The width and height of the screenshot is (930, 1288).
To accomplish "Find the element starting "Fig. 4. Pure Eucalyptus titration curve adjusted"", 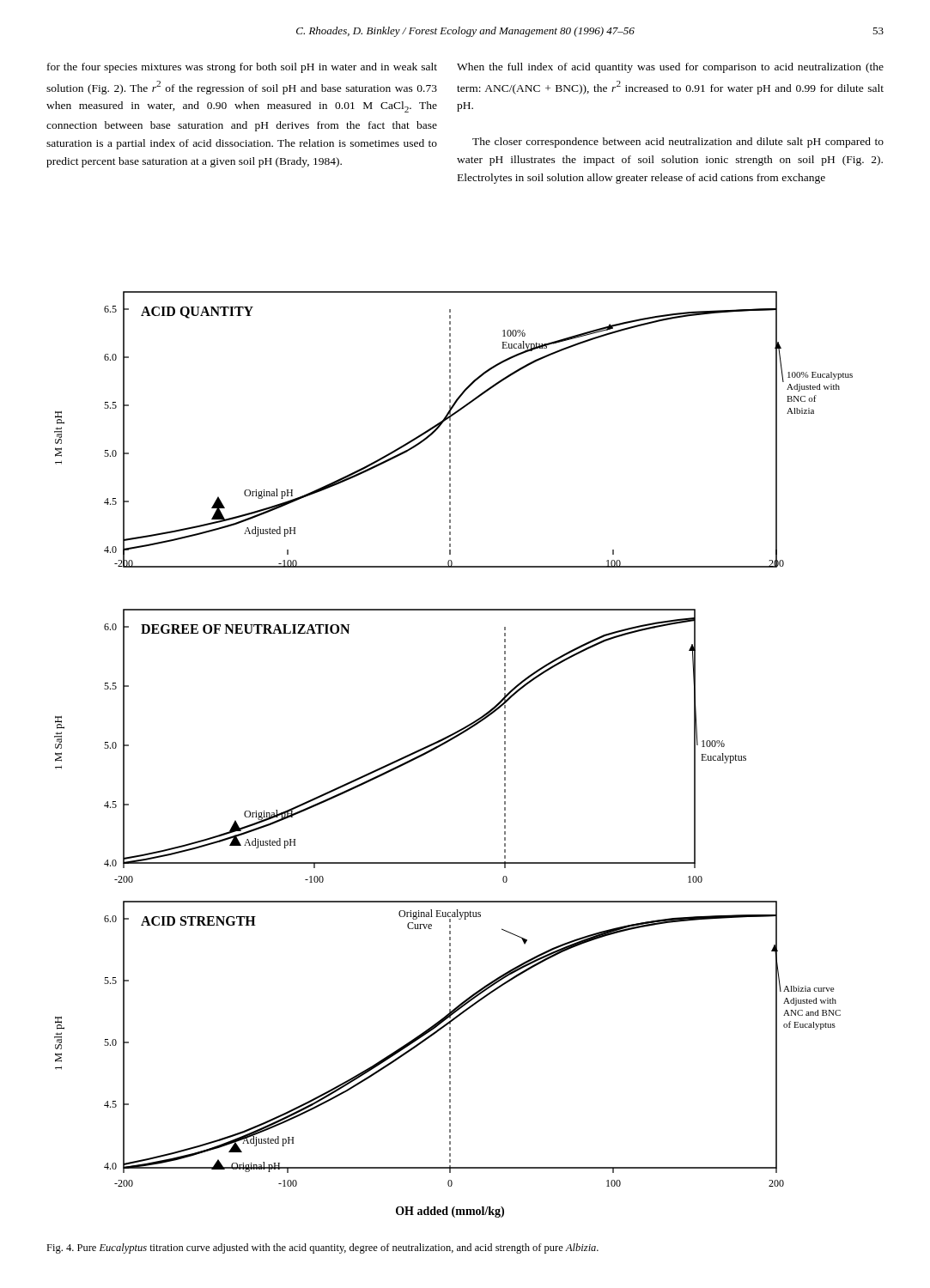I will [x=323, y=1248].
